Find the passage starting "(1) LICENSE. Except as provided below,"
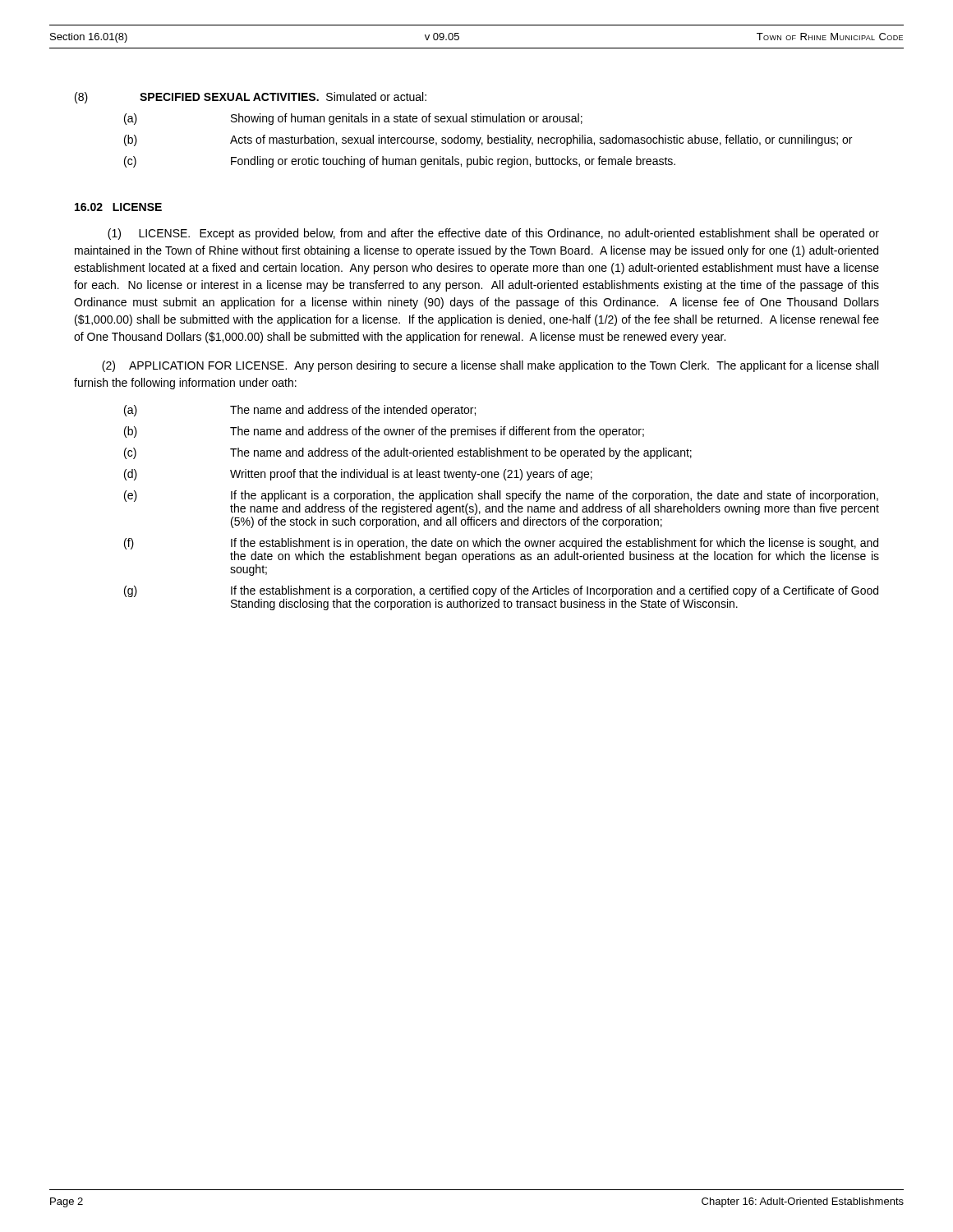Image resolution: width=953 pixels, height=1232 pixels. click(x=476, y=285)
